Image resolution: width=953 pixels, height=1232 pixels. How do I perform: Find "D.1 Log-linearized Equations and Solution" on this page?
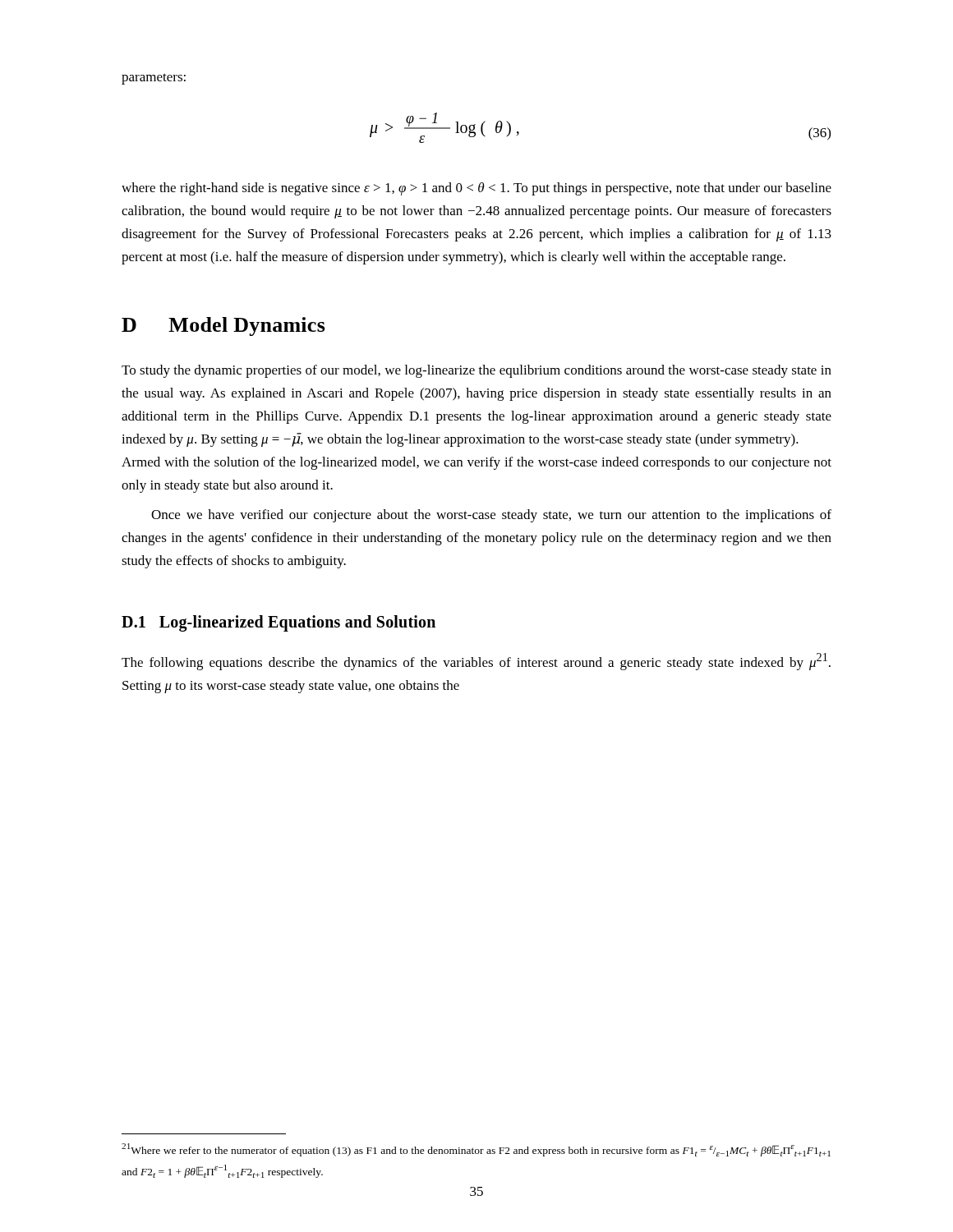point(279,622)
